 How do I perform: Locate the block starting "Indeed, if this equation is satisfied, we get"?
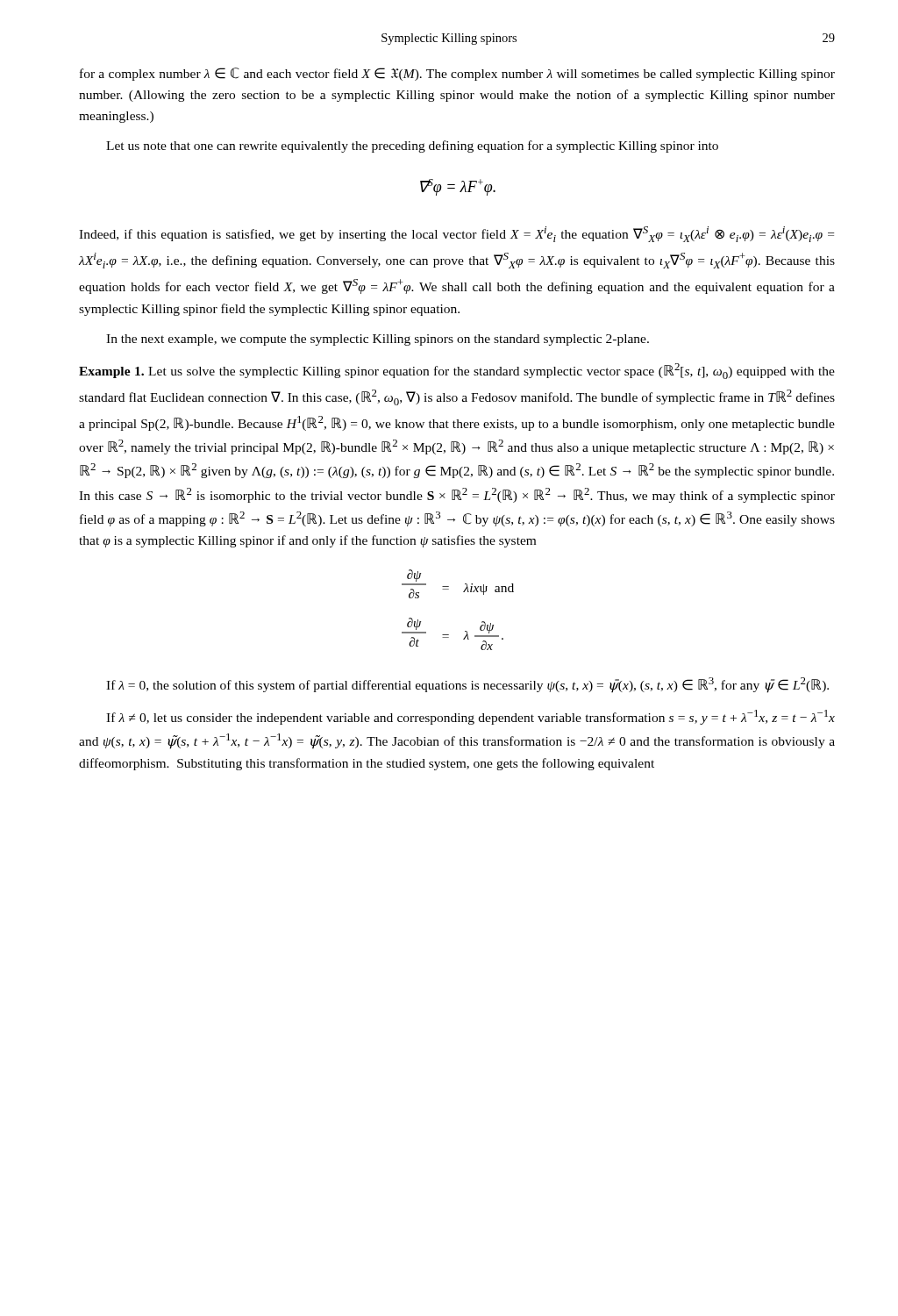point(457,270)
